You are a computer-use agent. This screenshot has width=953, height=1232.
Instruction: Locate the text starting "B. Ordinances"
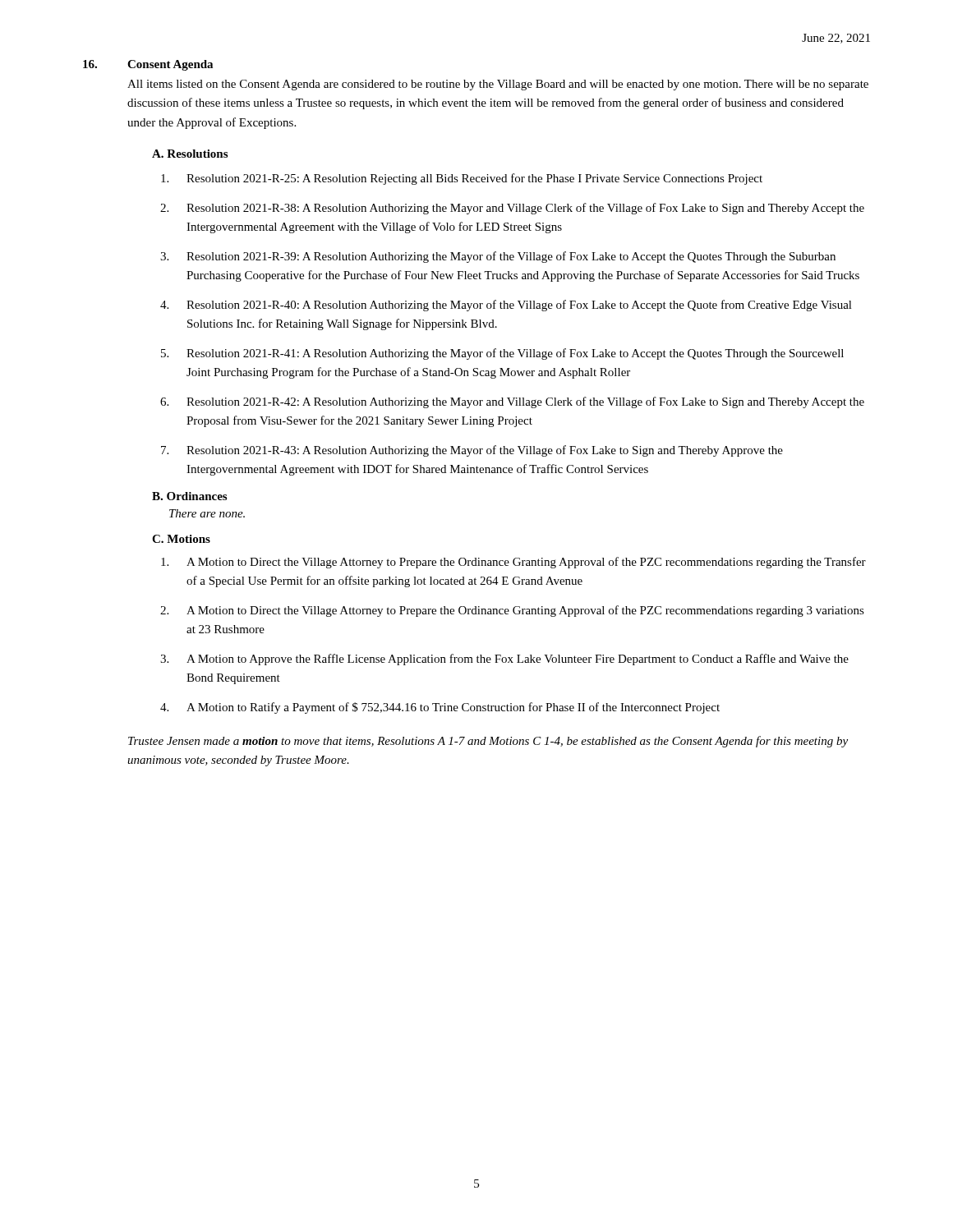click(x=190, y=496)
